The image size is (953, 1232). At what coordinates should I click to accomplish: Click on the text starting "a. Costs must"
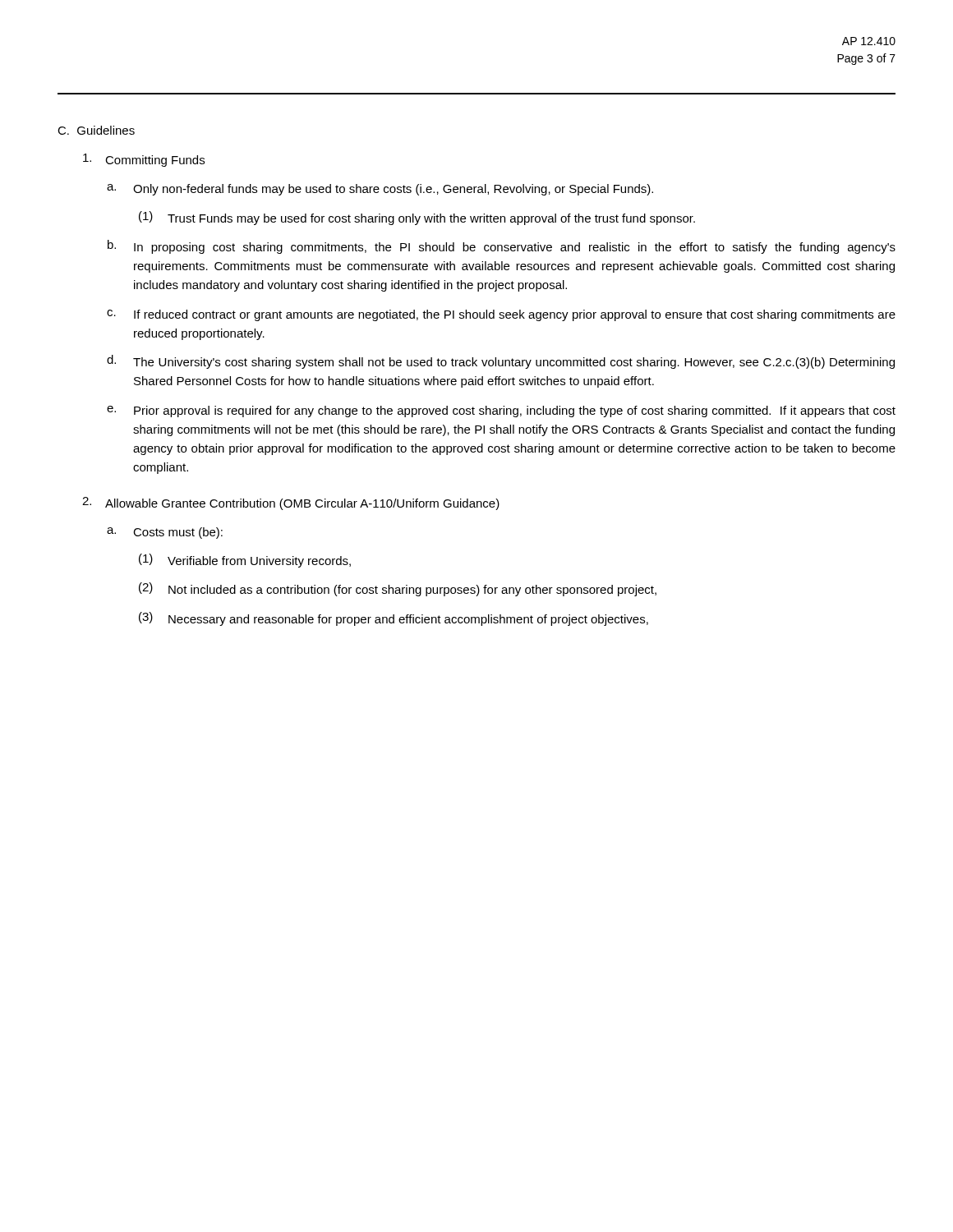165,533
